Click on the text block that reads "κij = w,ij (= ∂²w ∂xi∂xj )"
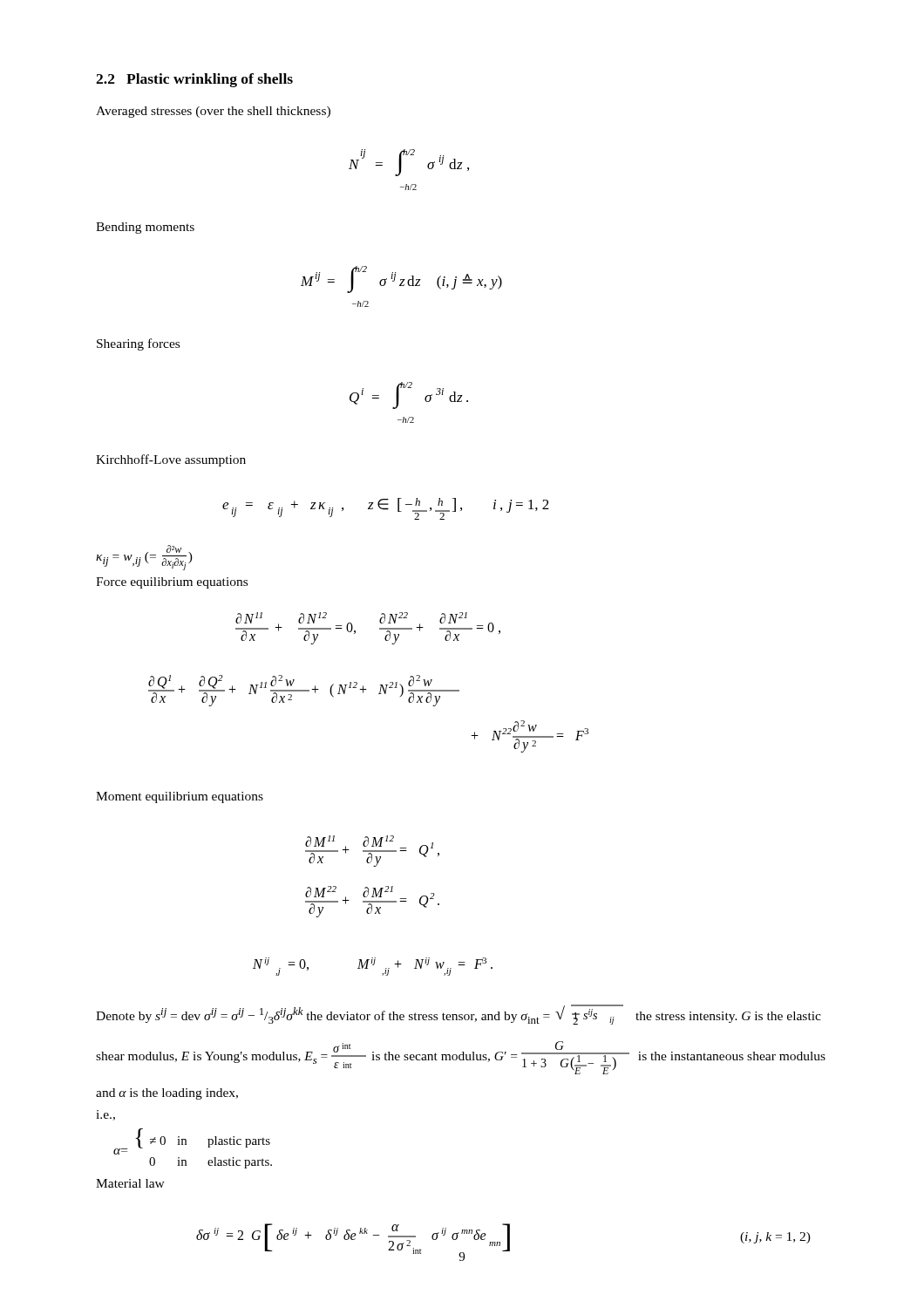The height and width of the screenshot is (1308, 924). pos(172,566)
